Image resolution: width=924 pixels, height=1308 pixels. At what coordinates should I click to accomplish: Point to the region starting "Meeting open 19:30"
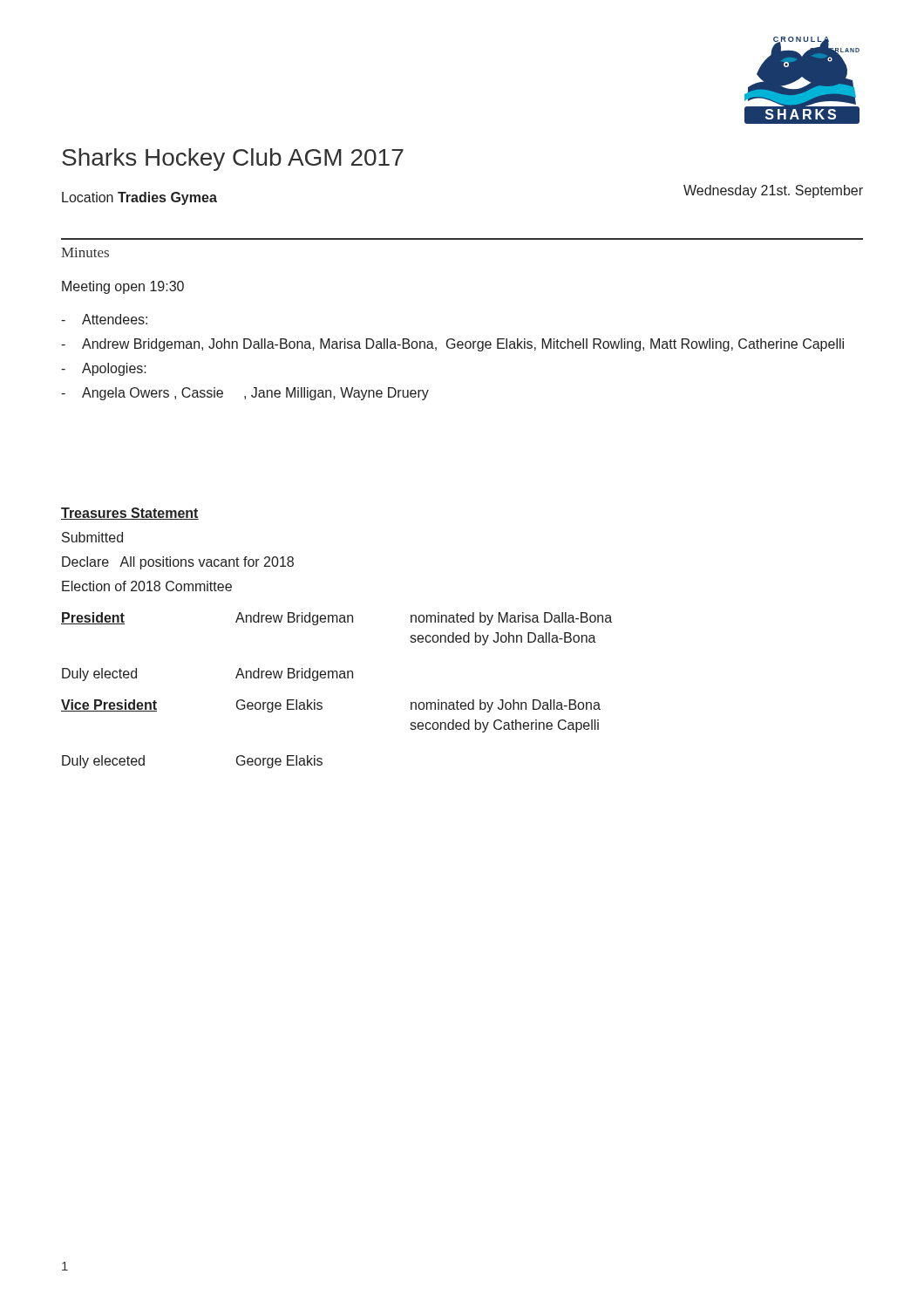123,286
